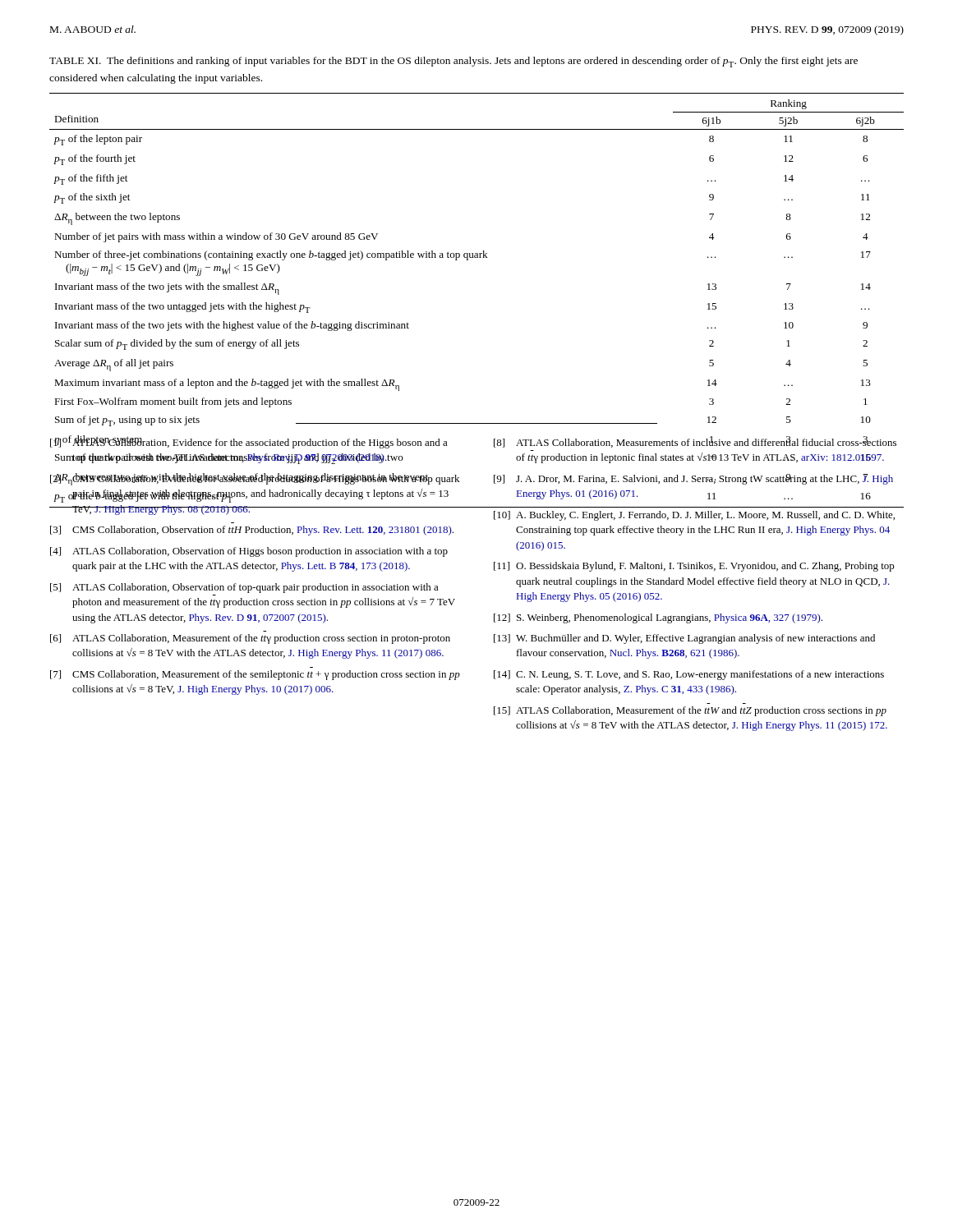Locate the table with the text "p T of the"

(x=476, y=300)
